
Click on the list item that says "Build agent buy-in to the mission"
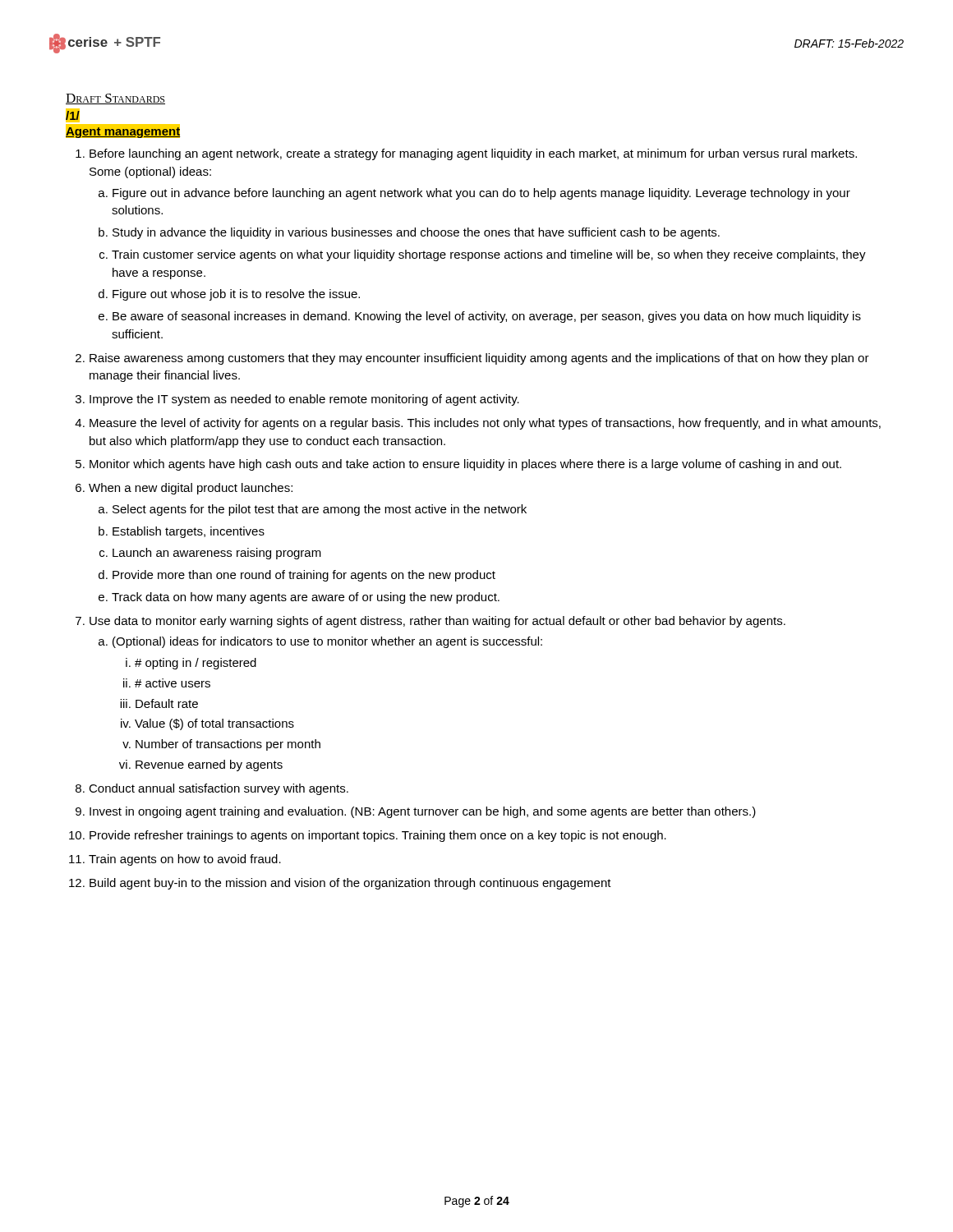pyautogui.click(x=476, y=882)
